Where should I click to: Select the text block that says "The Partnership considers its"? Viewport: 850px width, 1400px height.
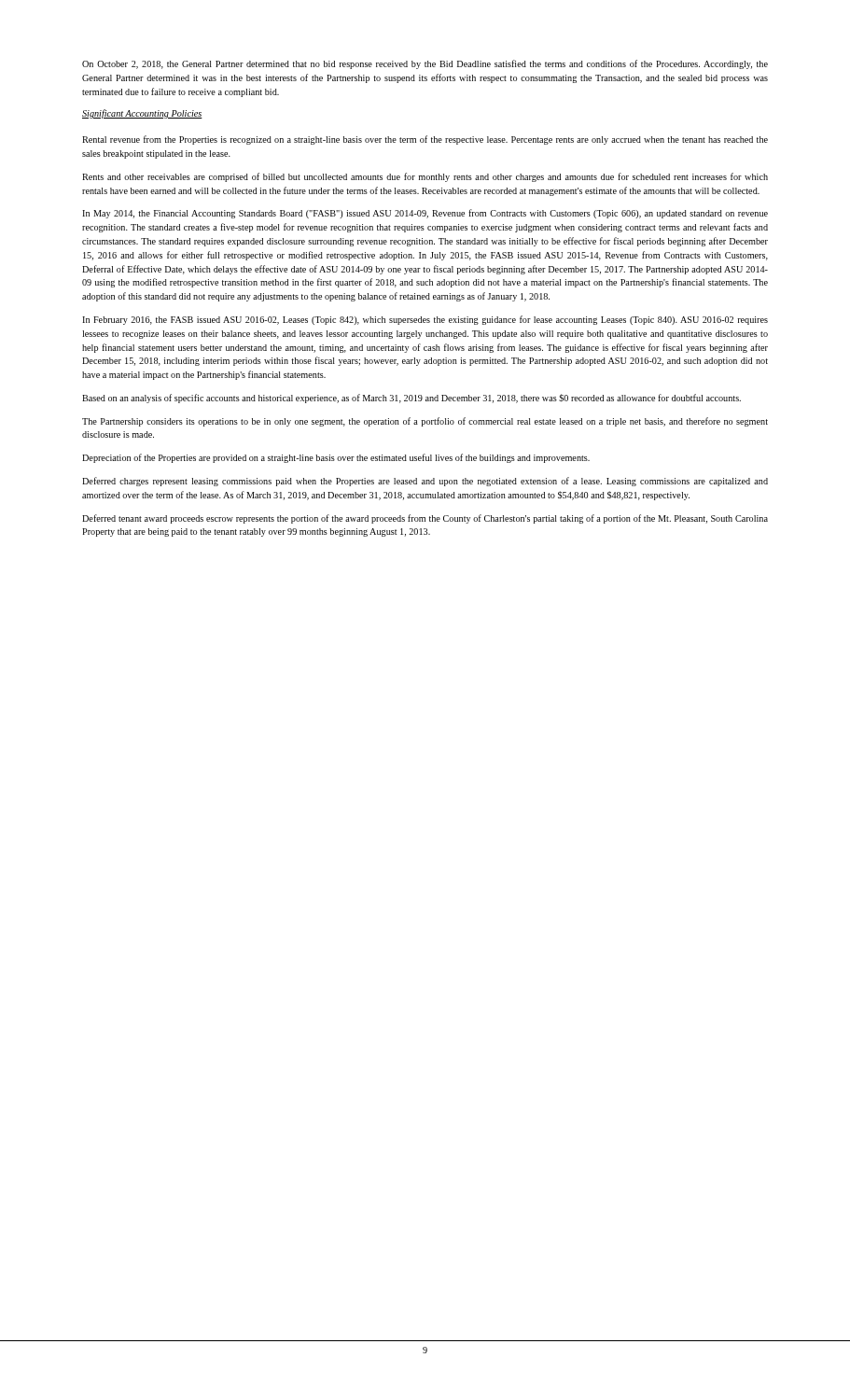click(x=425, y=428)
